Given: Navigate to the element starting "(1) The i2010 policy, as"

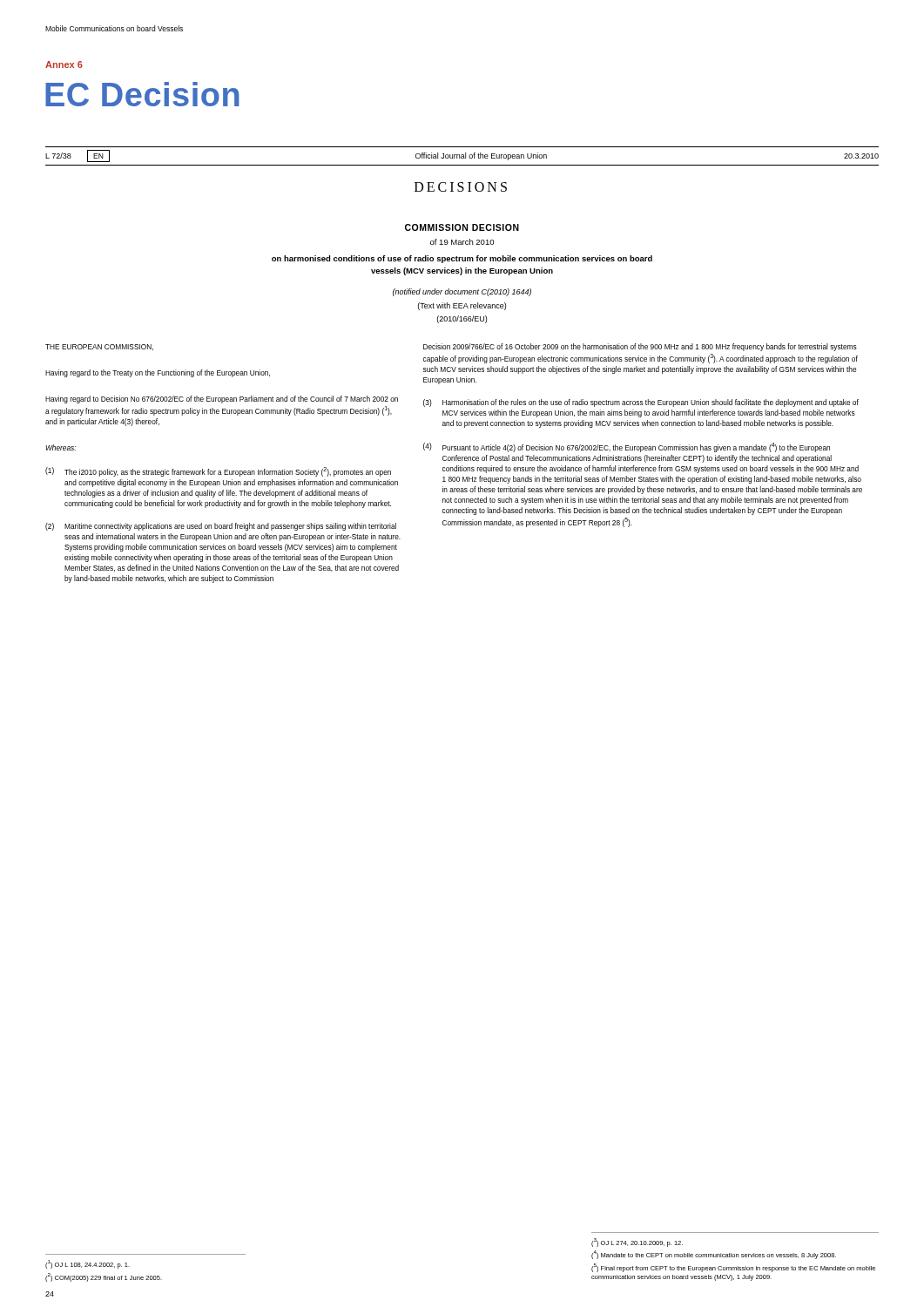Looking at the screenshot, I should click(224, 487).
